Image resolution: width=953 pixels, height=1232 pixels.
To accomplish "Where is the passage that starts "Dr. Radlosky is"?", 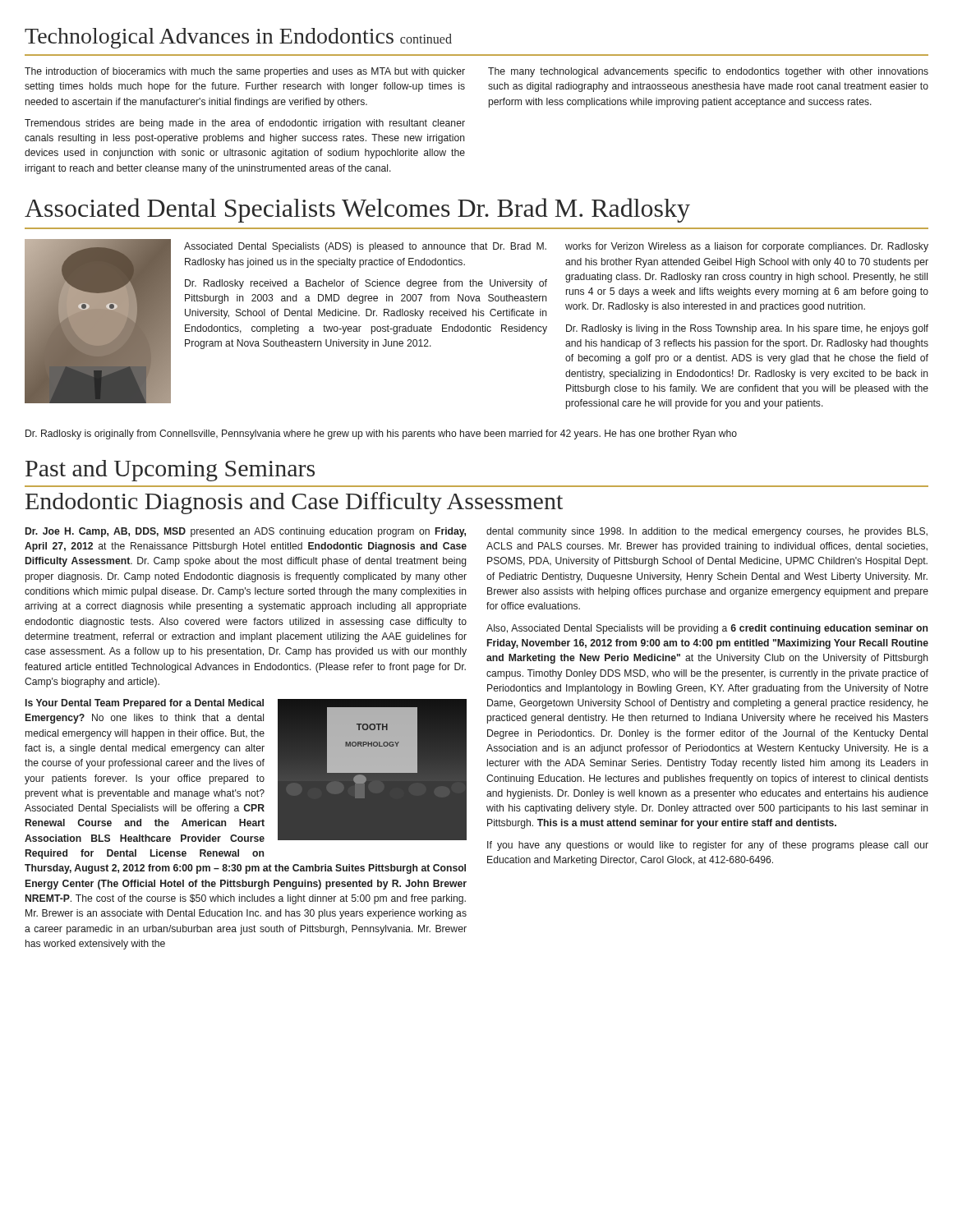I will pyautogui.click(x=381, y=433).
